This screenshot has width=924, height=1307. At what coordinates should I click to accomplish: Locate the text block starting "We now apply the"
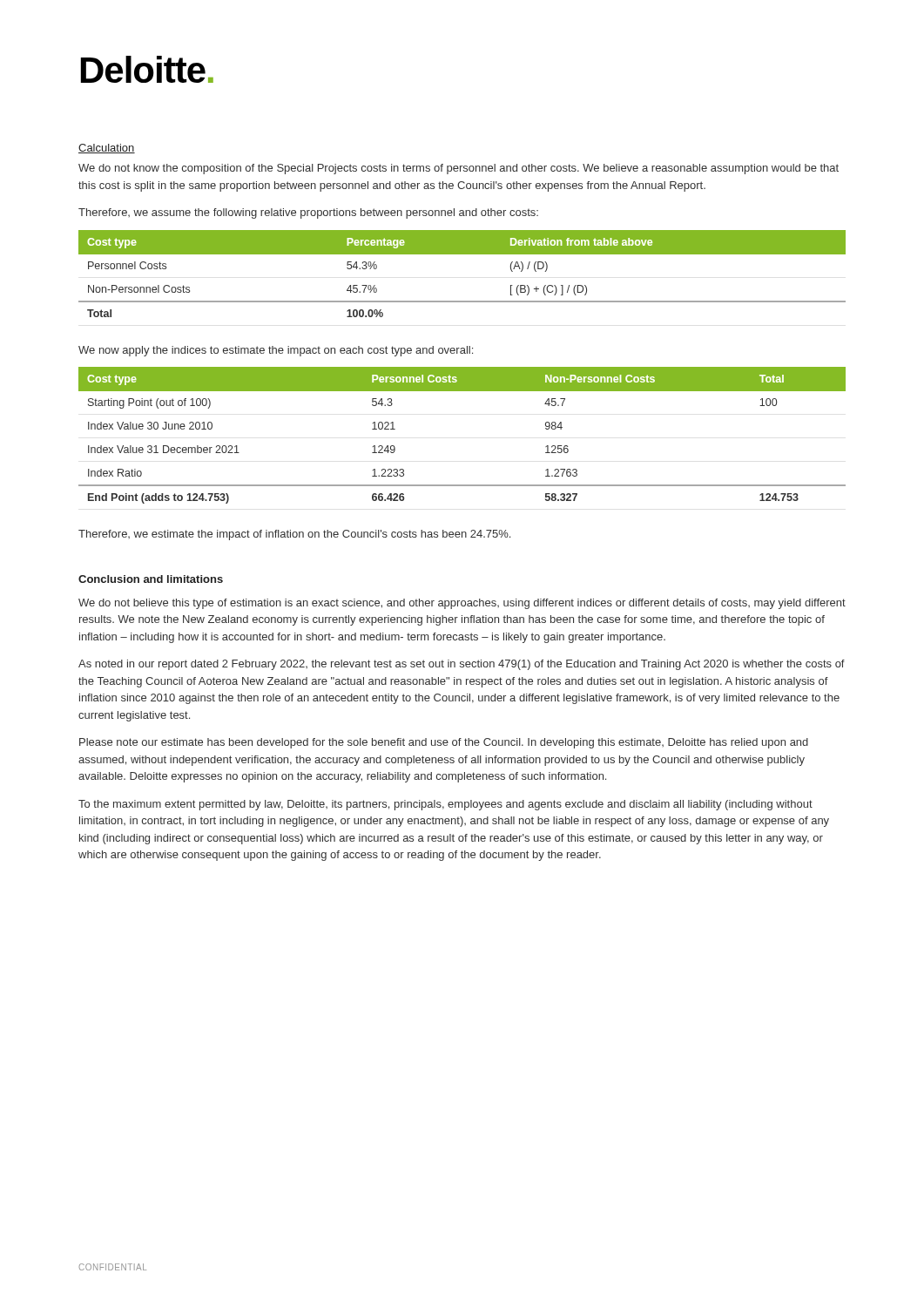pos(276,349)
